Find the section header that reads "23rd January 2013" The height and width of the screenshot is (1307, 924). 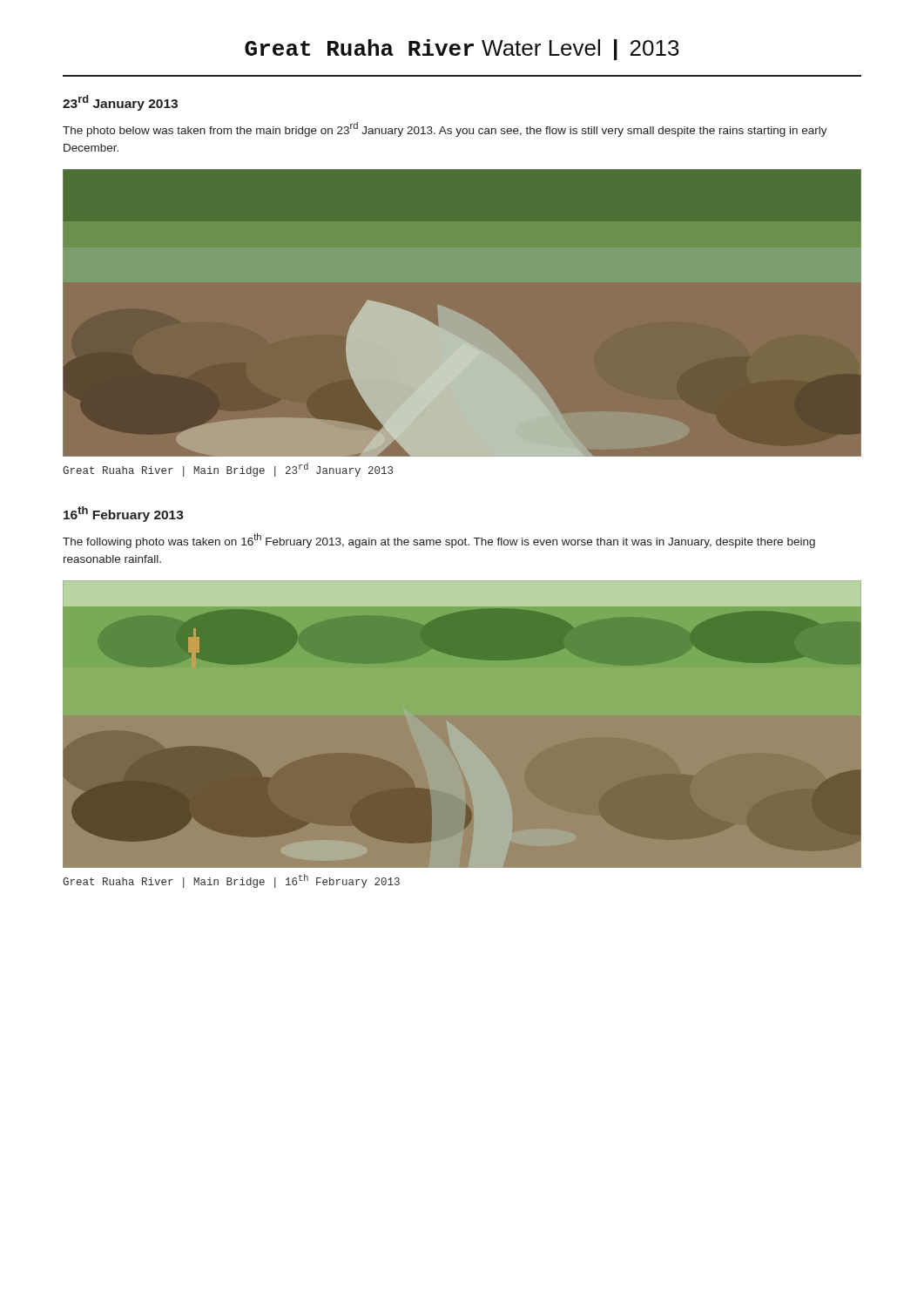tap(120, 102)
